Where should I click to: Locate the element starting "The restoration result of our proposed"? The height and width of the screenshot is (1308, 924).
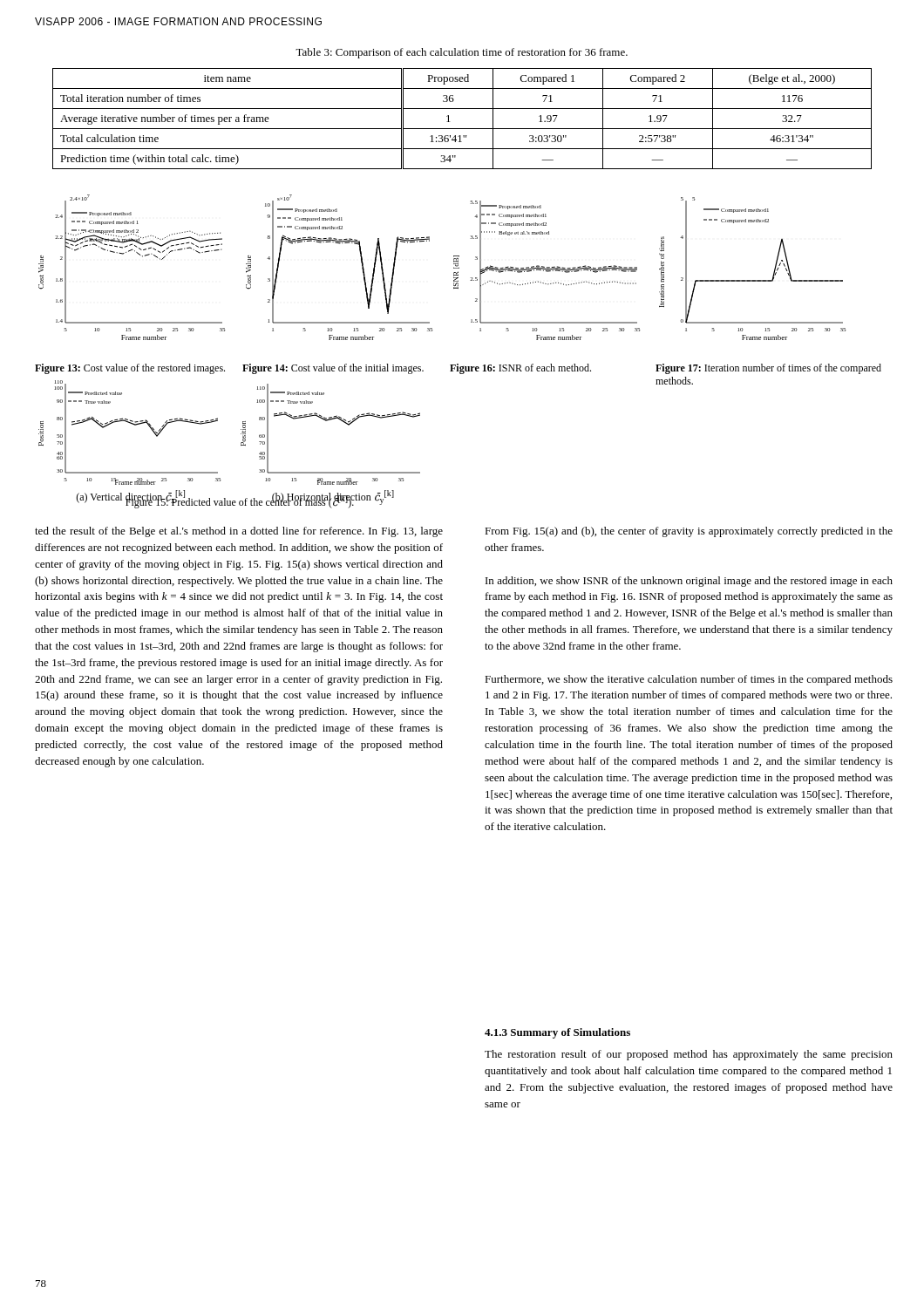689,1079
